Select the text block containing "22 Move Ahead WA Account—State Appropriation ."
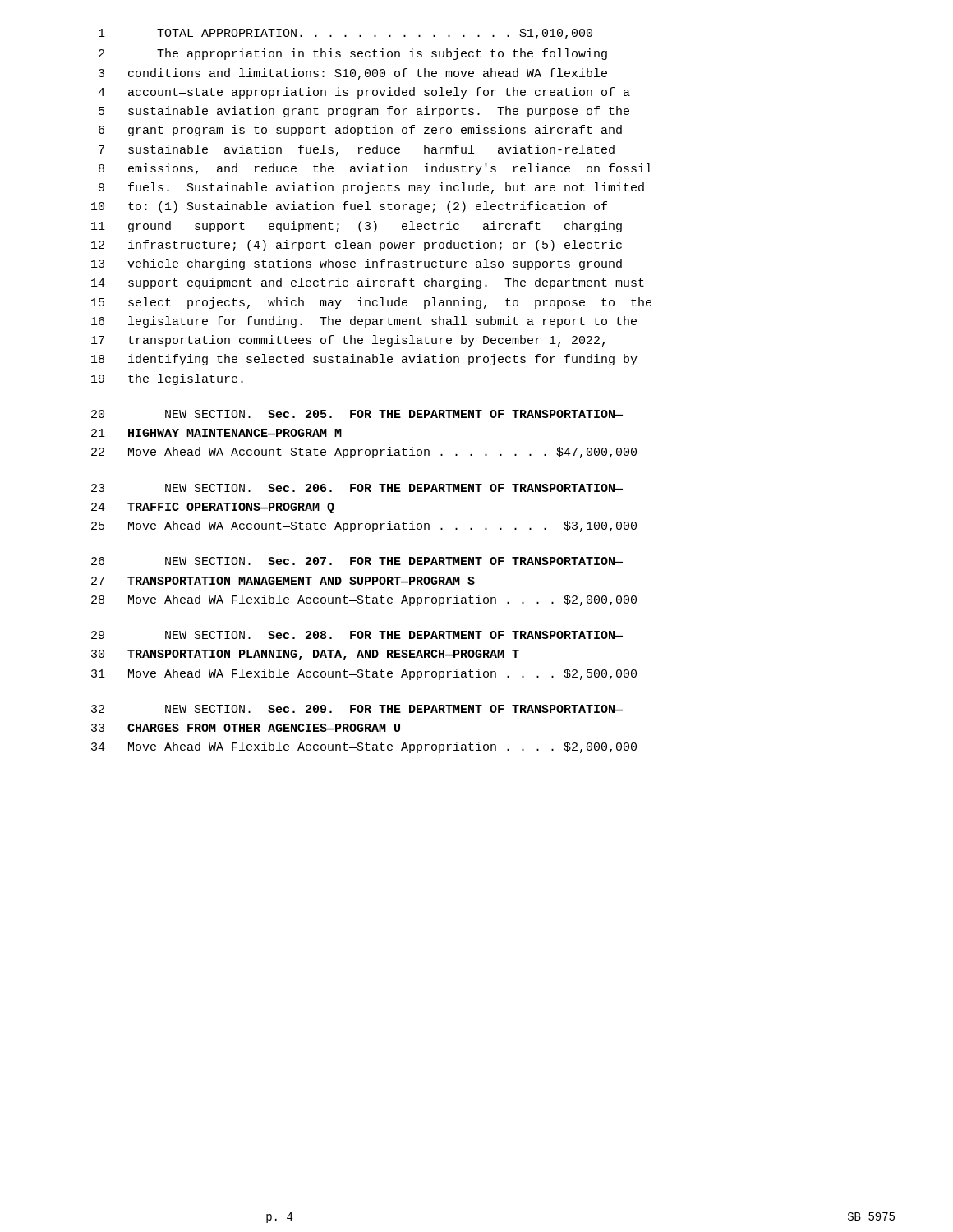This screenshot has height=1232, width=953. coord(485,453)
